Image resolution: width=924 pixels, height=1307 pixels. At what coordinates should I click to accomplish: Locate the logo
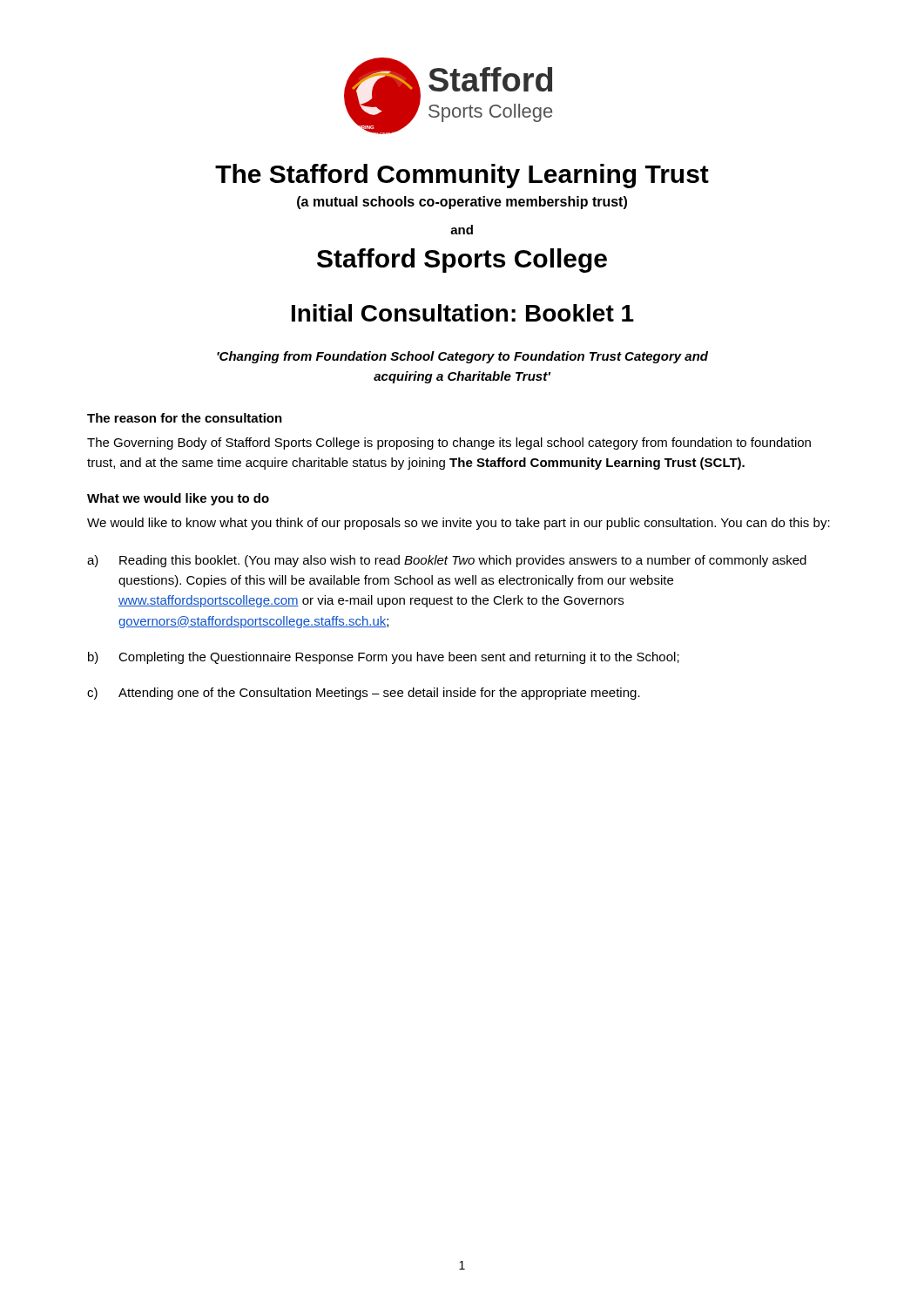point(462,97)
